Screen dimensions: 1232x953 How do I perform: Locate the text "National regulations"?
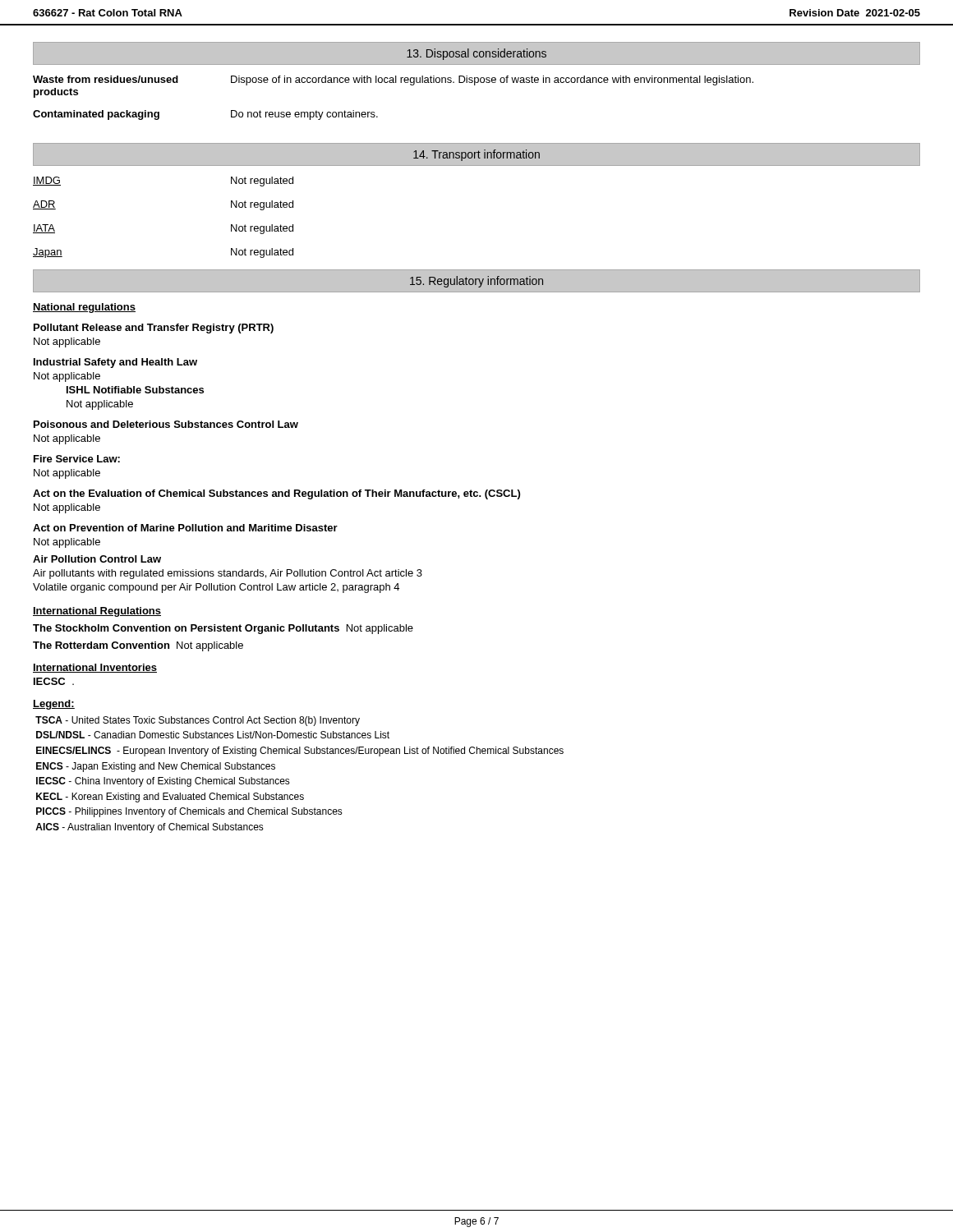(x=84, y=307)
